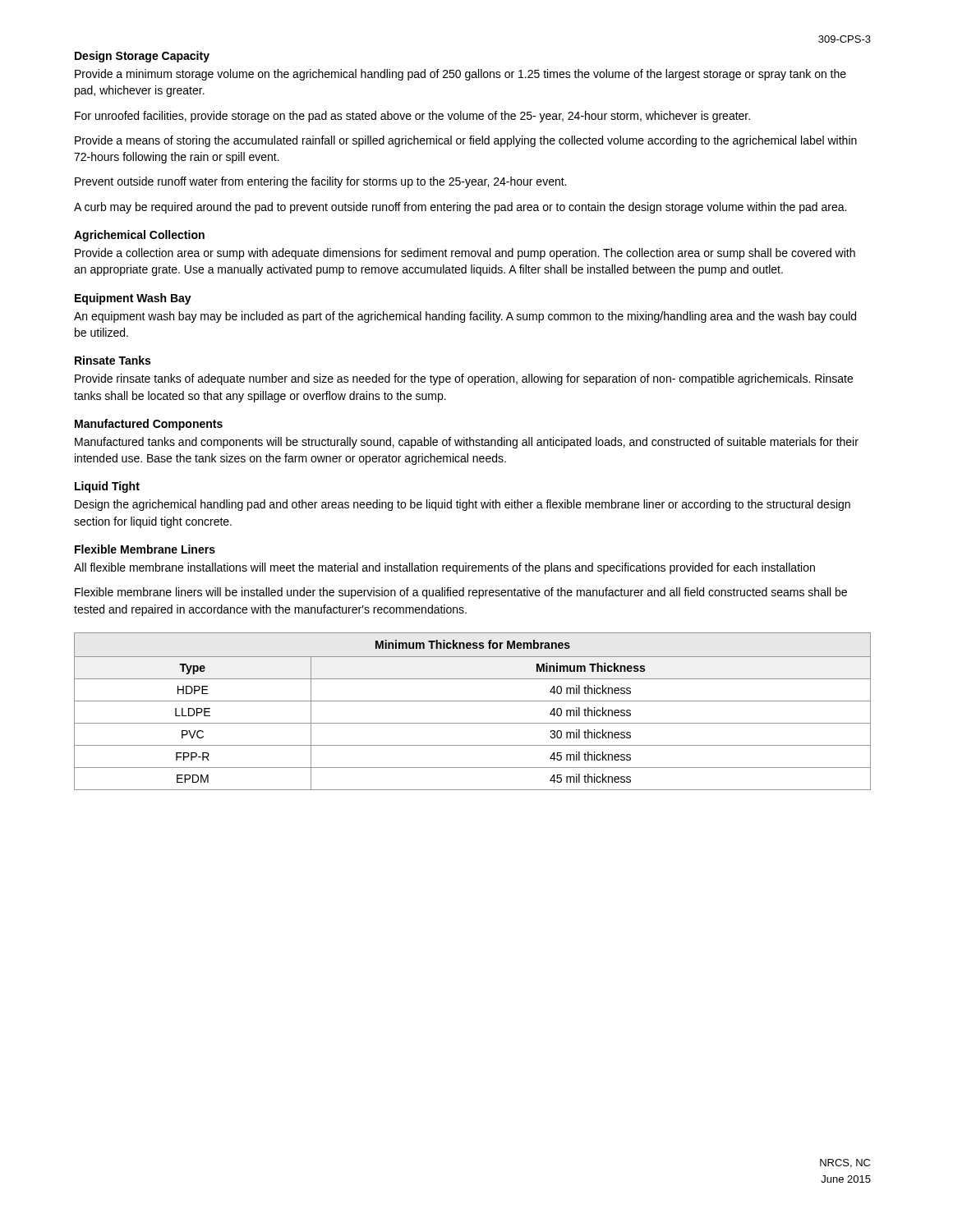The height and width of the screenshot is (1232, 953).
Task: Find the section header with the text "Manufactured Components"
Action: pos(148,424)
